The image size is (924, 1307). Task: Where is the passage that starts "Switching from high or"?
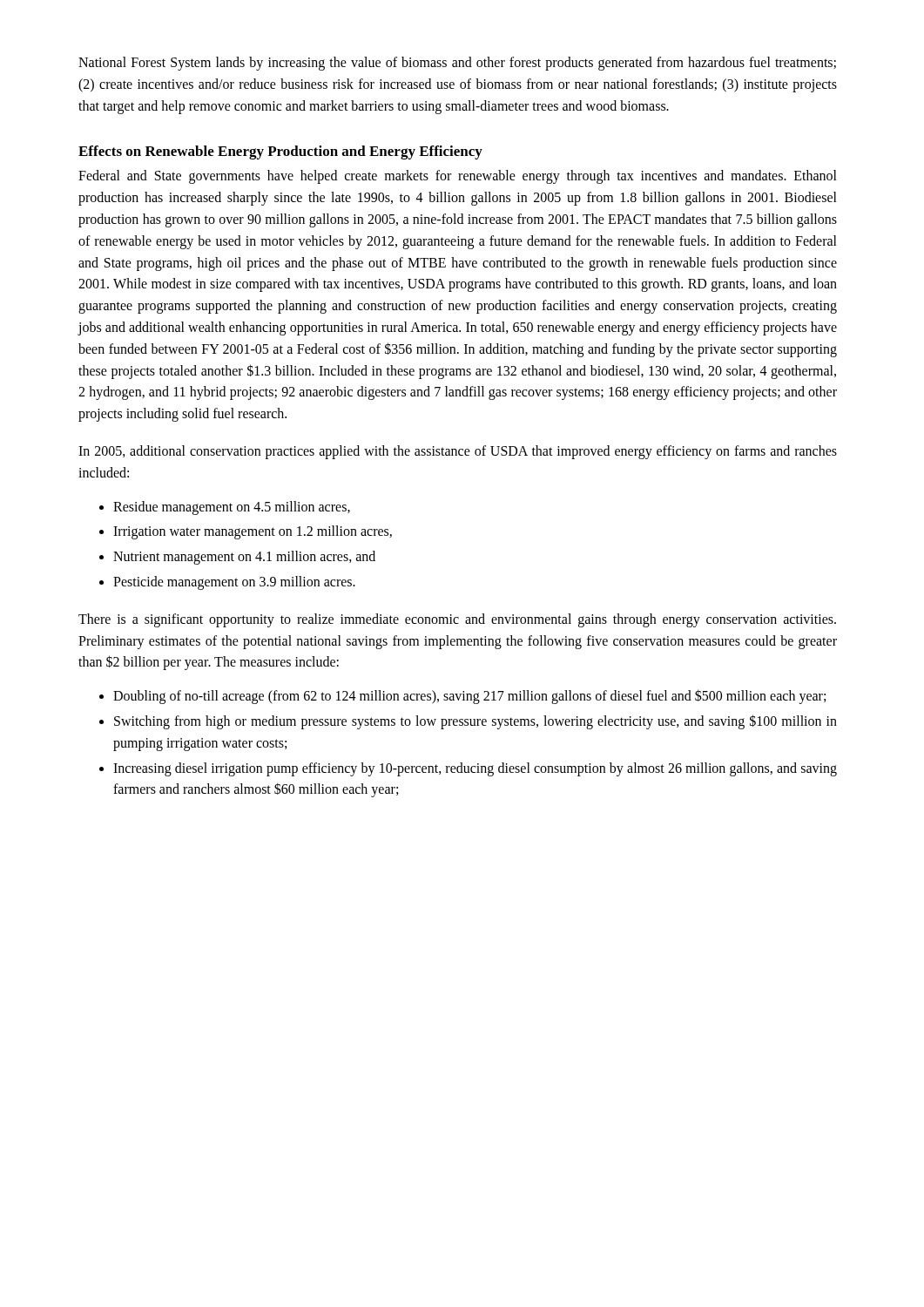pyautogui.click(x=475, y=732)
